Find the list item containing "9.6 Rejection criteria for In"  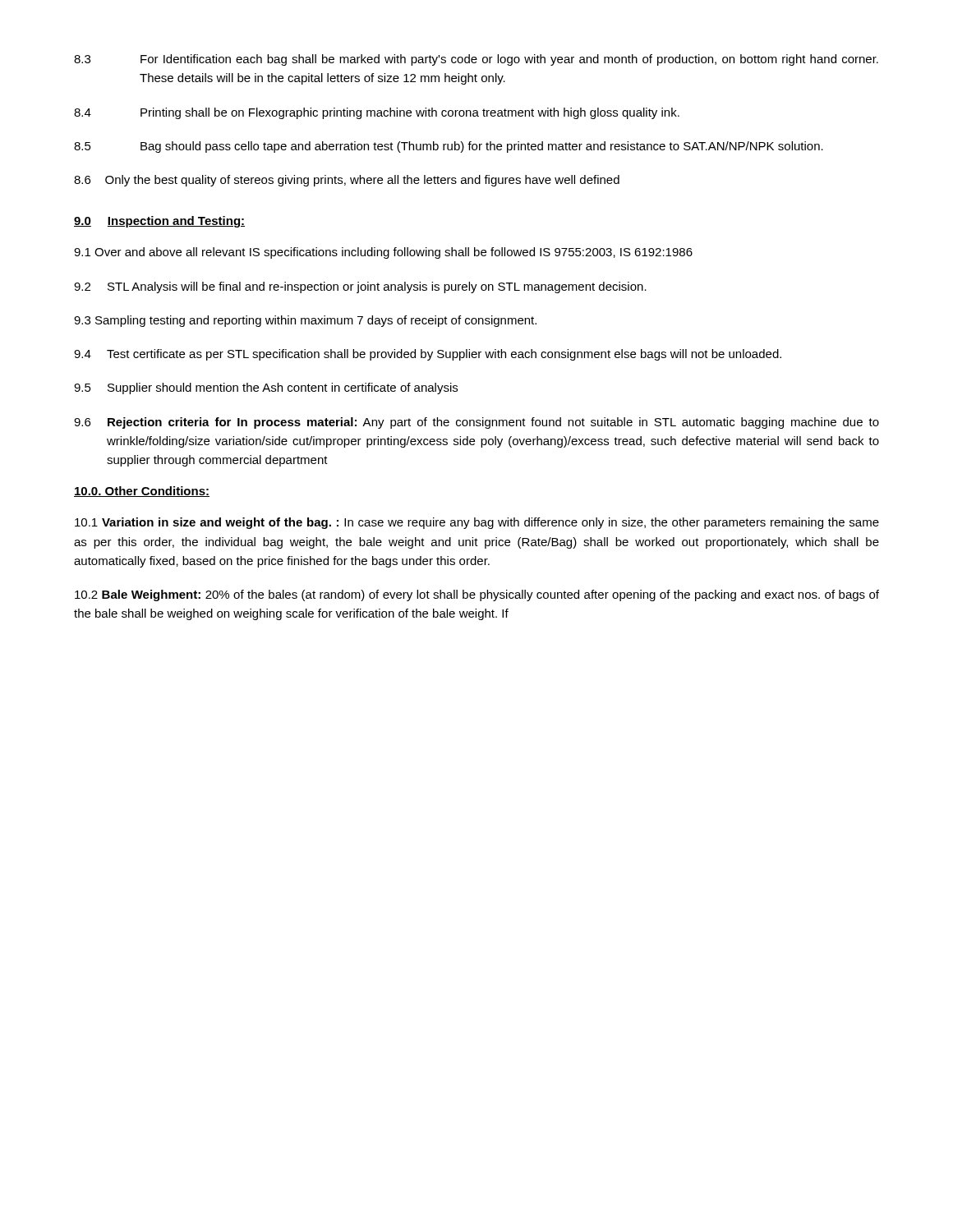click(476, 441)
